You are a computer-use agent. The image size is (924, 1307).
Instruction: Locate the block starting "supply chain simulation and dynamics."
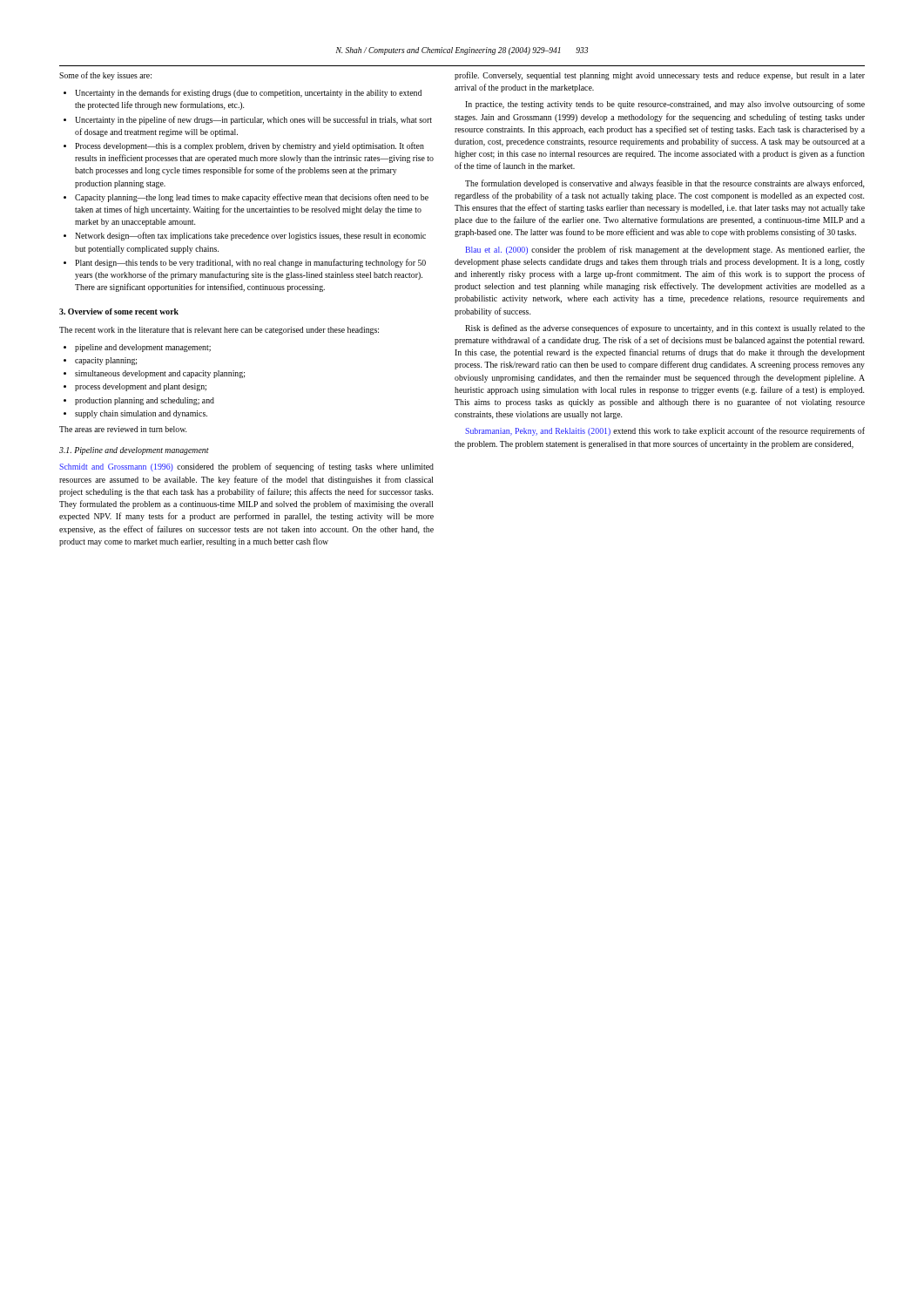pos(141,413)
